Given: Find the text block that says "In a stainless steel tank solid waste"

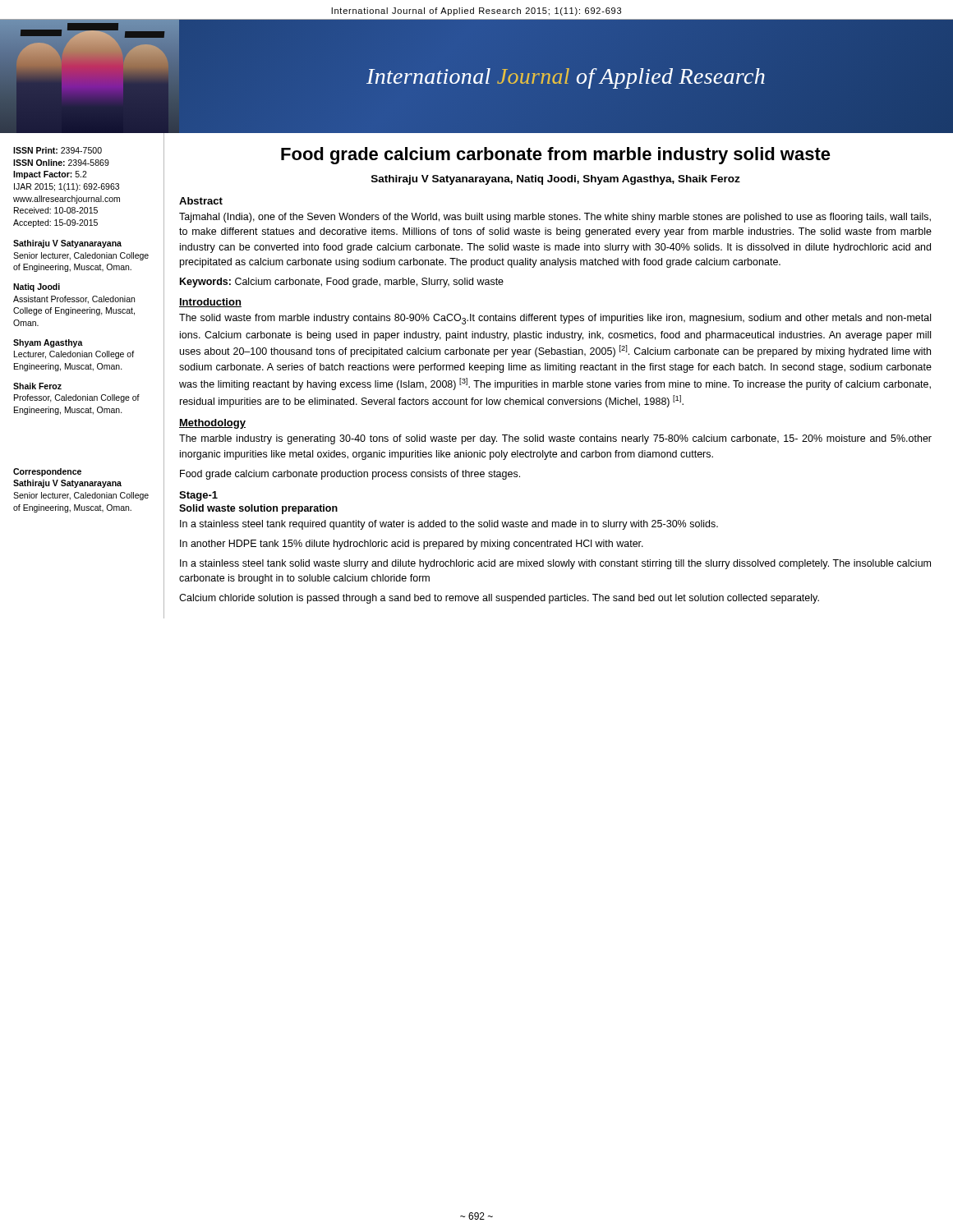Looking at the screenshot, I should [555, 571].
